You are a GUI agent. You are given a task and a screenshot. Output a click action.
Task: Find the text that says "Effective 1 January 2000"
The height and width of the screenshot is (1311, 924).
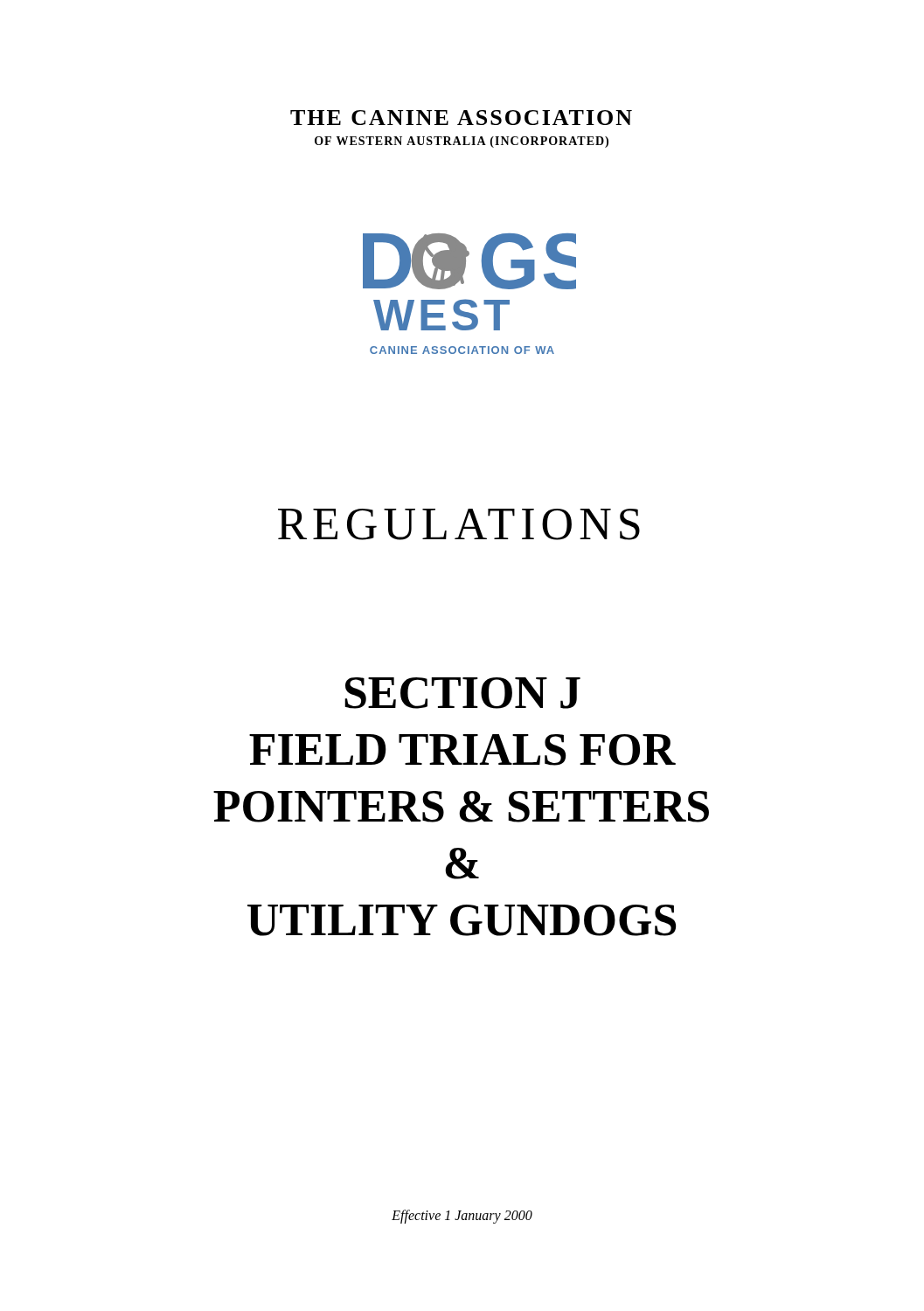462,1215
